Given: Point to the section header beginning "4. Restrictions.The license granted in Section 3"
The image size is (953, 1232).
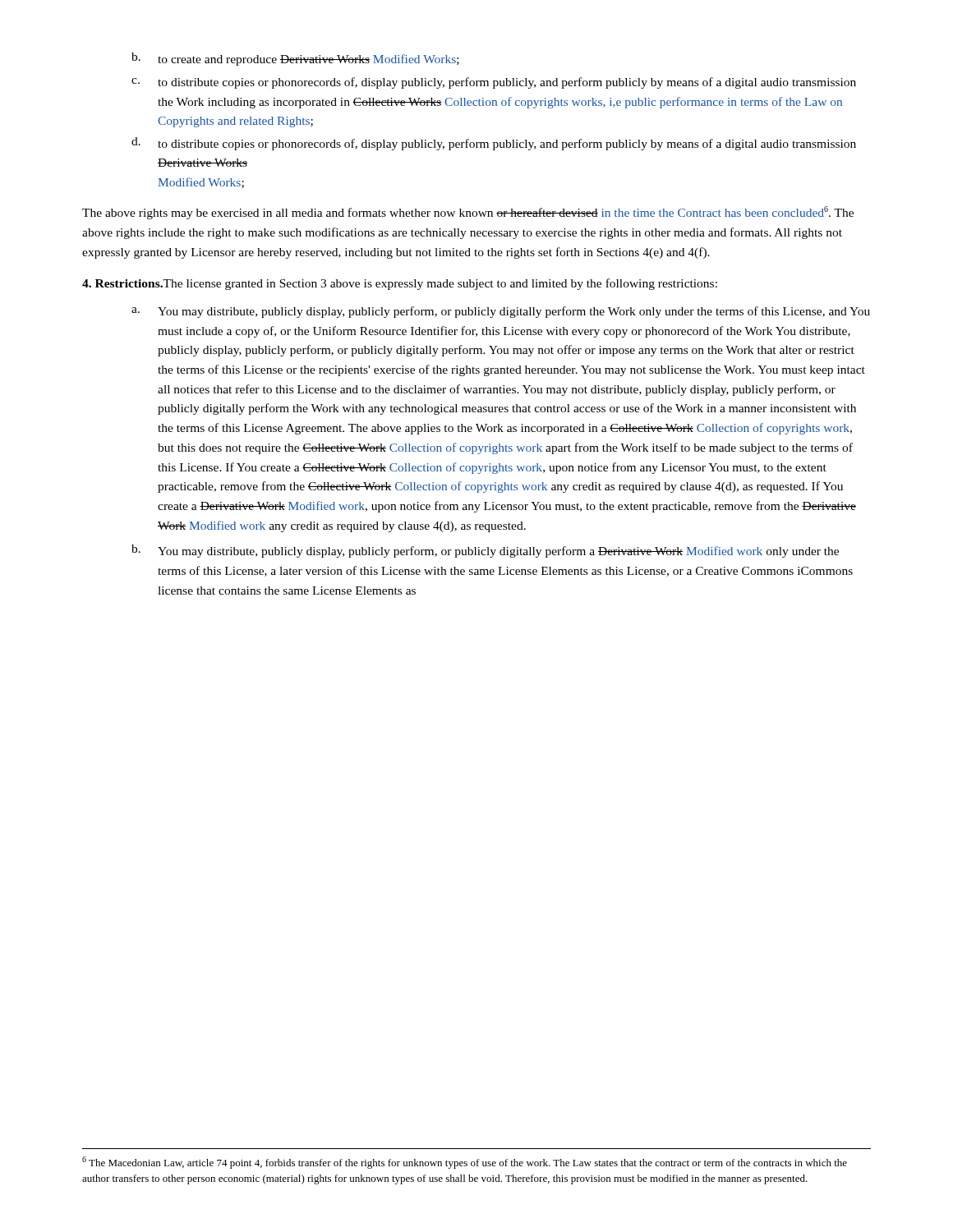Looking at the screenshot, I should pos(400,283).
